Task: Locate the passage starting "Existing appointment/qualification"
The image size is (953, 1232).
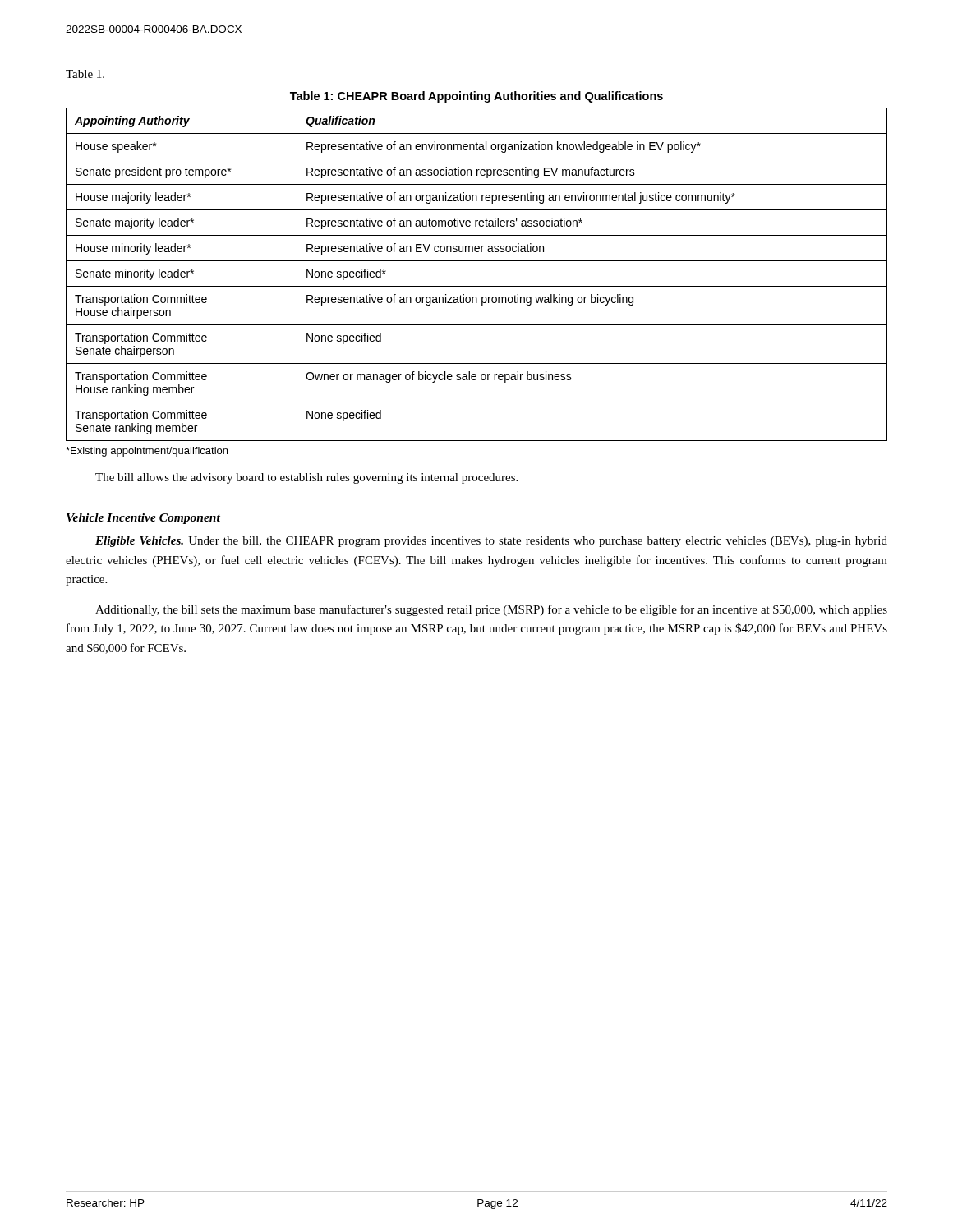Action: pyautogui.click(x=147, y=451)
